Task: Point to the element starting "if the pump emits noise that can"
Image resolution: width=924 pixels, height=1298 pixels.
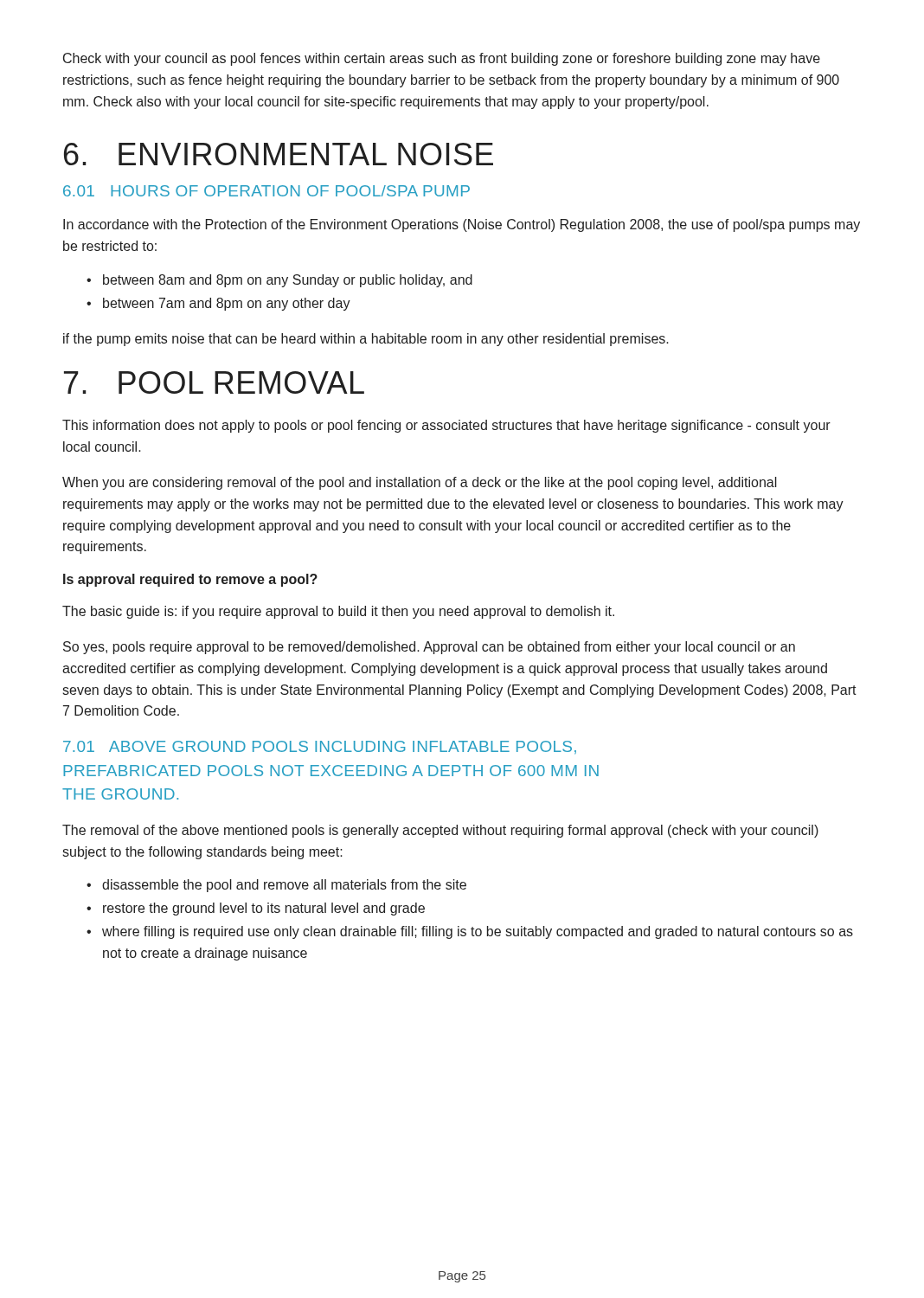Action: pyautogui.click(x=462, y=339)
